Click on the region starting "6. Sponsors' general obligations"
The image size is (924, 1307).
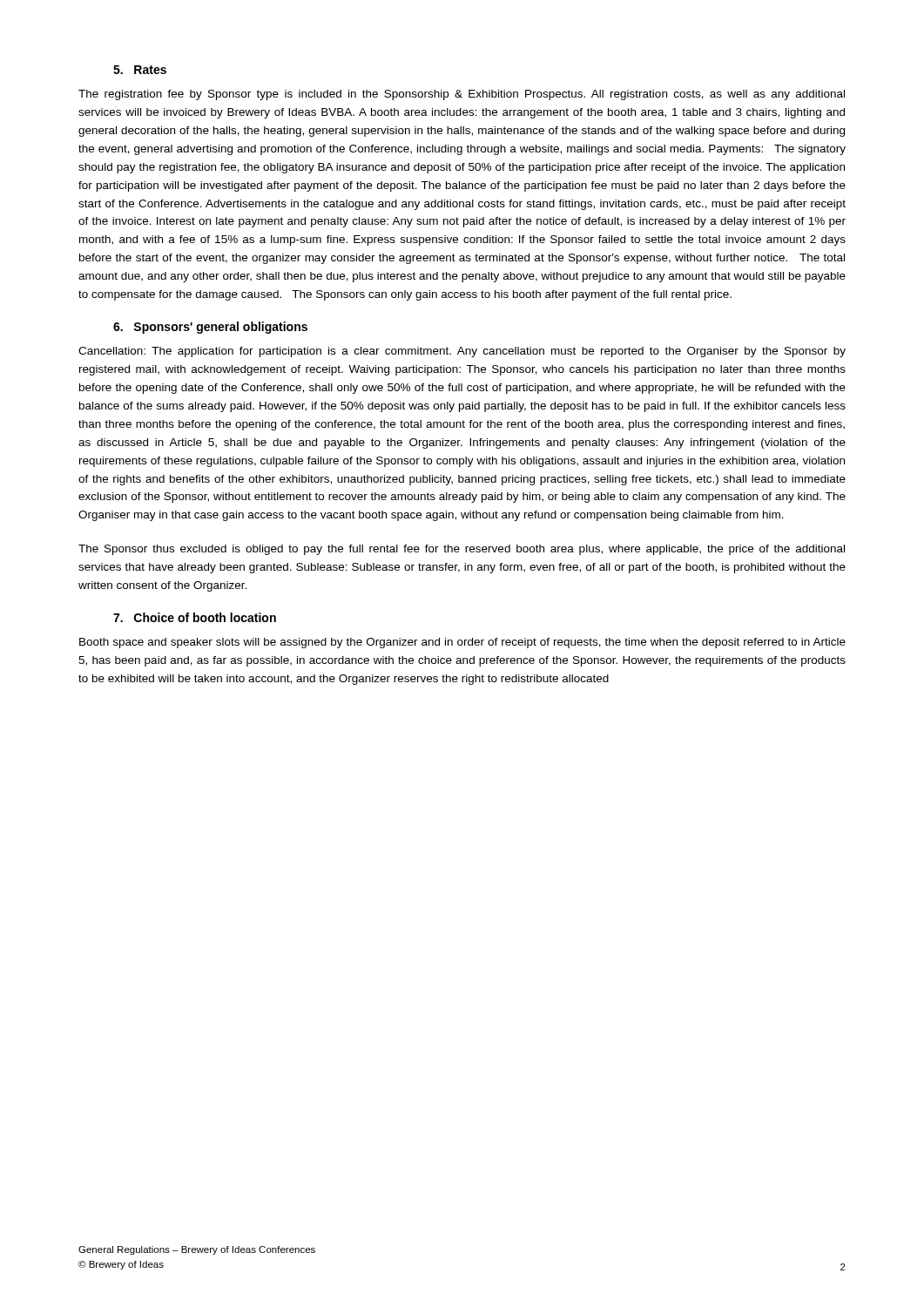point(211,327)
